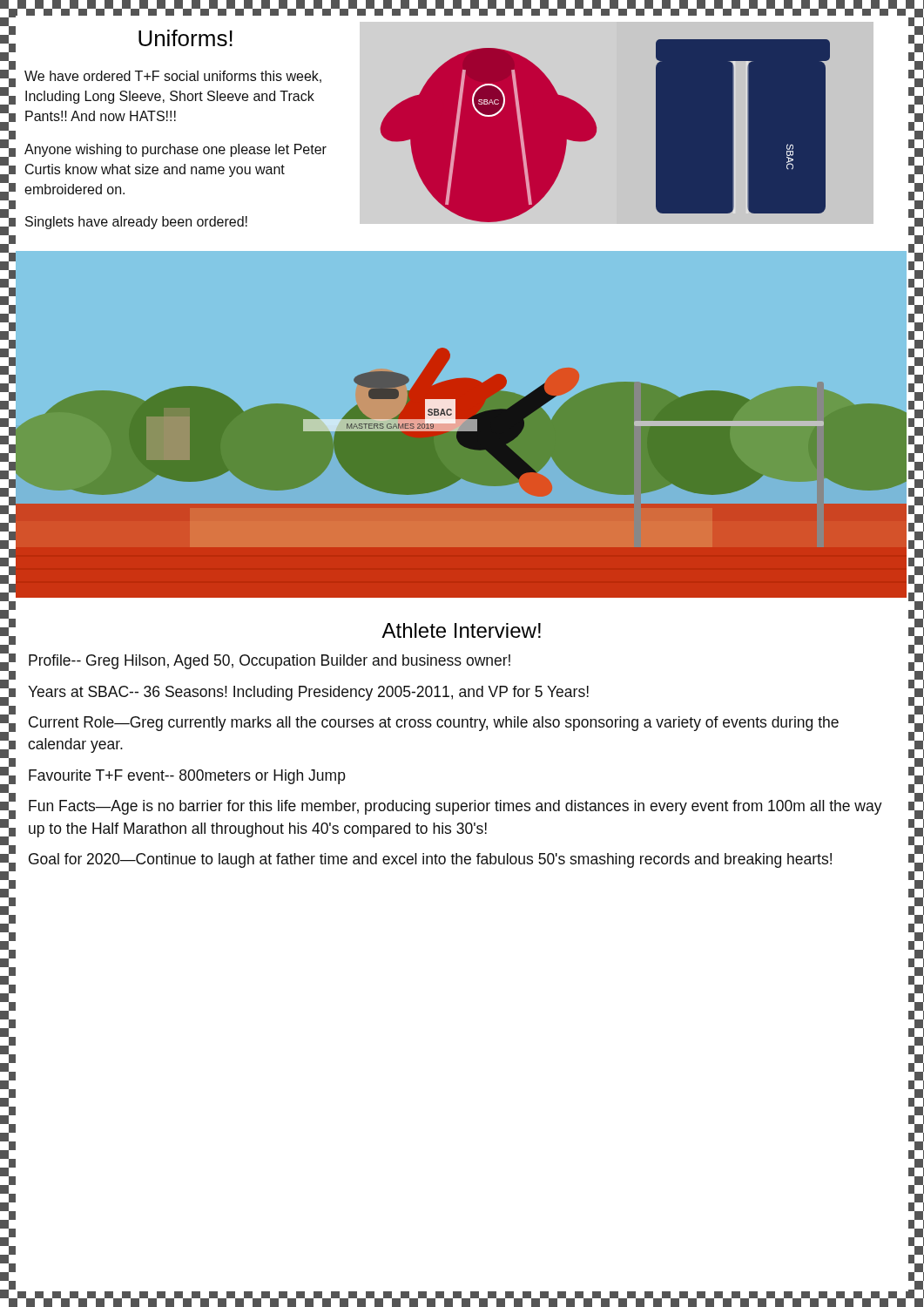The height and width of the screenshot is (1307, 924).
Task: Select the text block starting "Years at SBAC-- 36 Seasons! Including Presidency"
Action: coord(462,692)
